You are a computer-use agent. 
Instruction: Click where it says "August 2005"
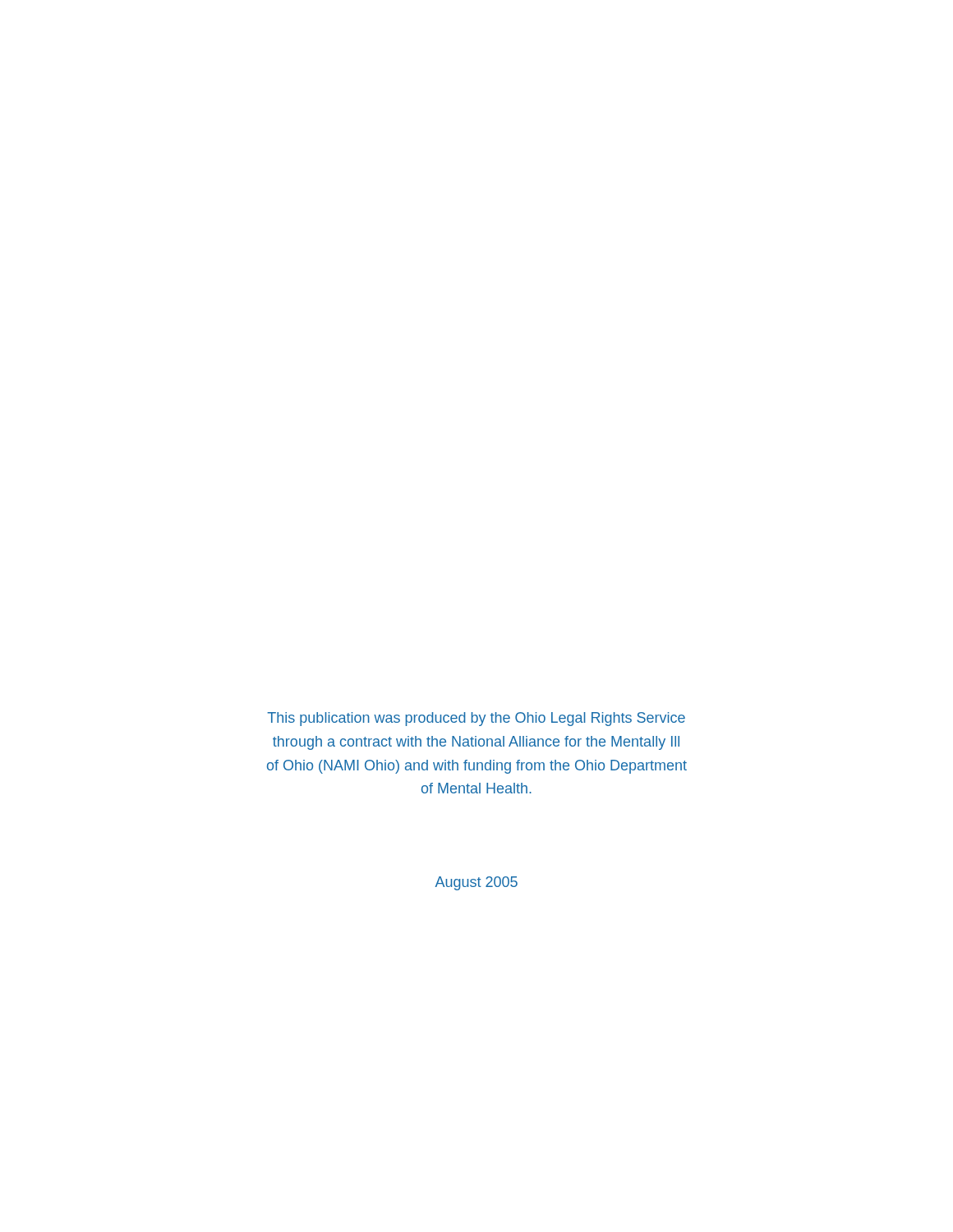click(x=476, y=882)
